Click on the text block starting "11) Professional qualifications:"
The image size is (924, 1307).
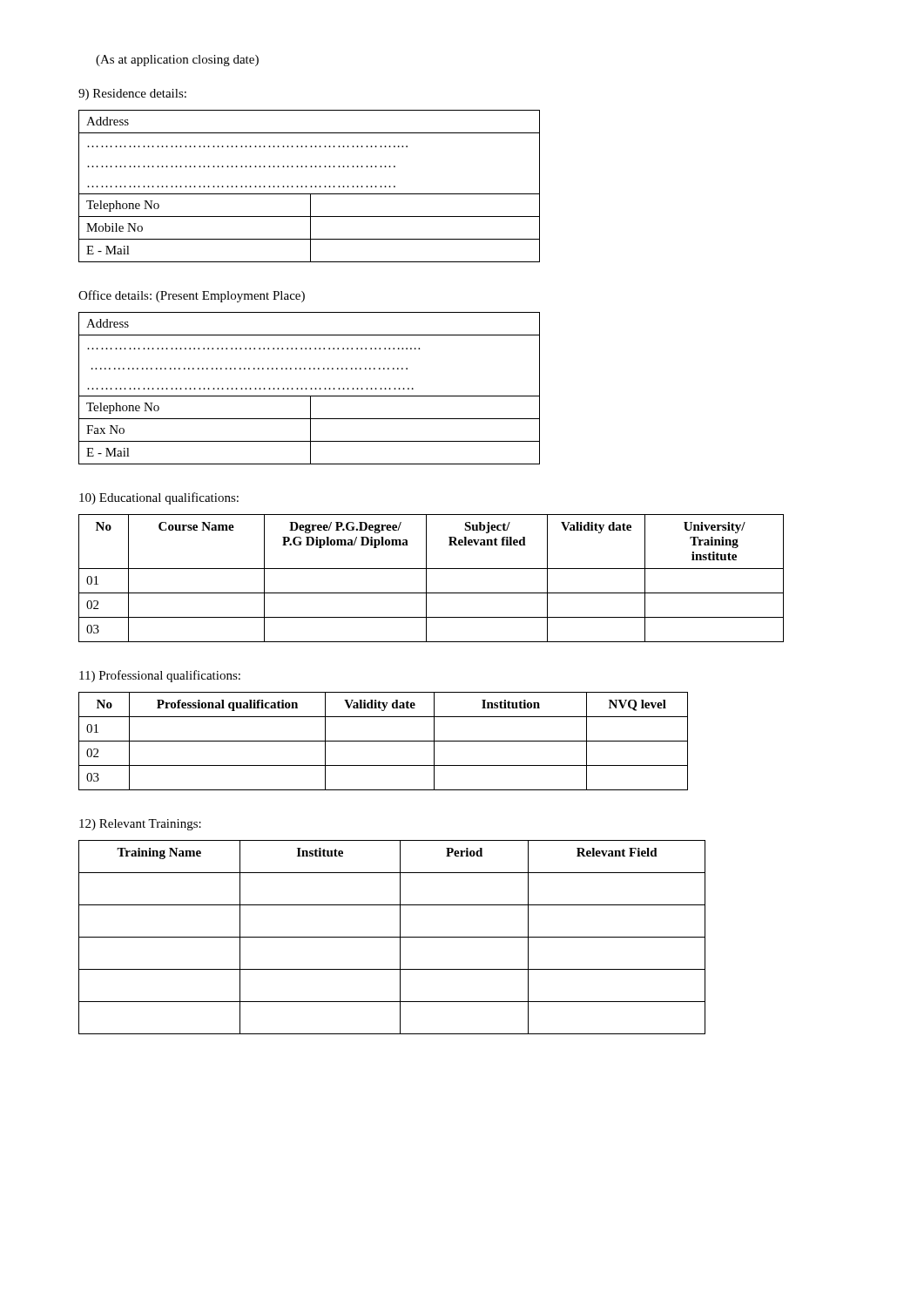point(160,675)
